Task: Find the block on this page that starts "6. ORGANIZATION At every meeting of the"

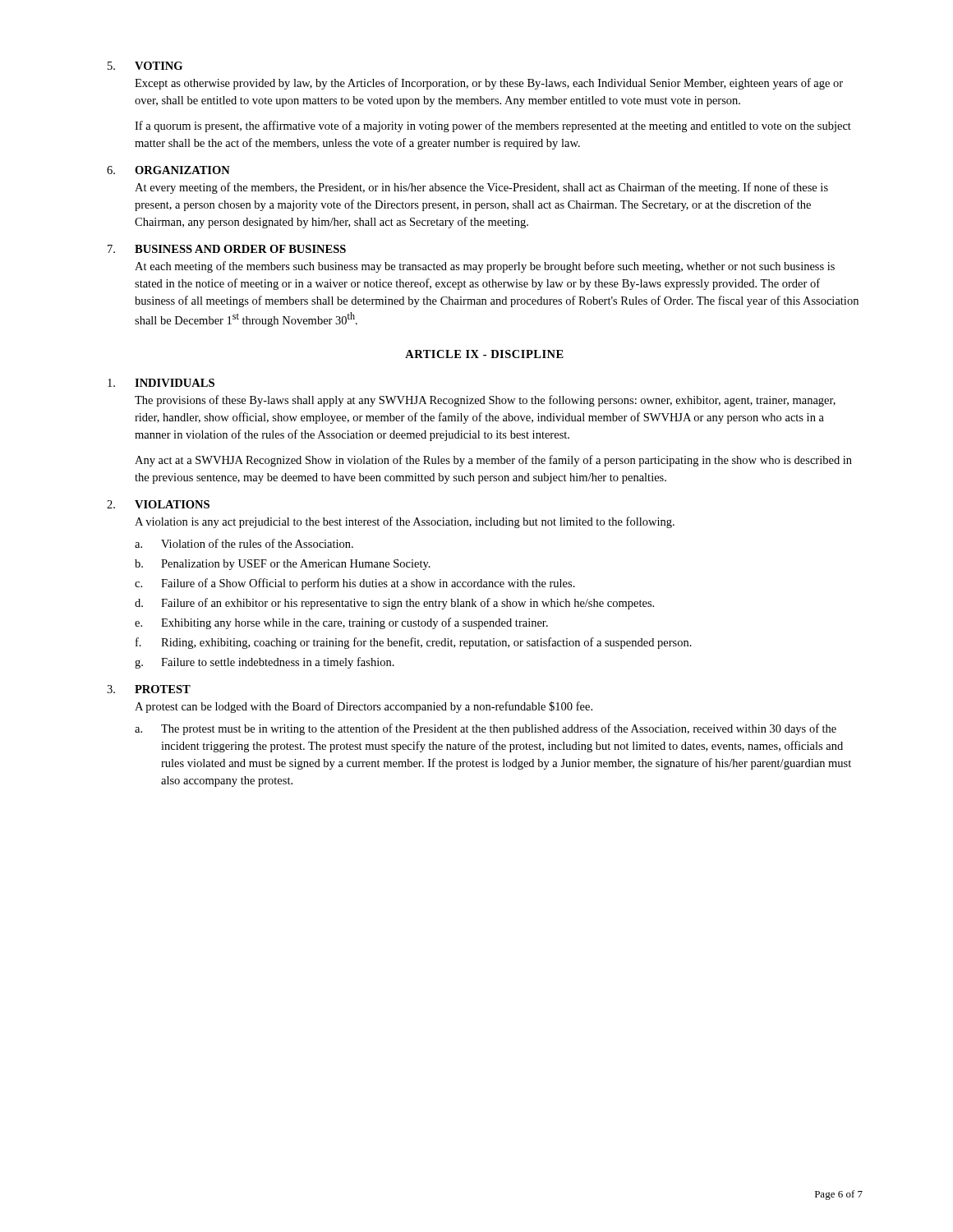Action: pyautogui.click(x=485, y=197)
